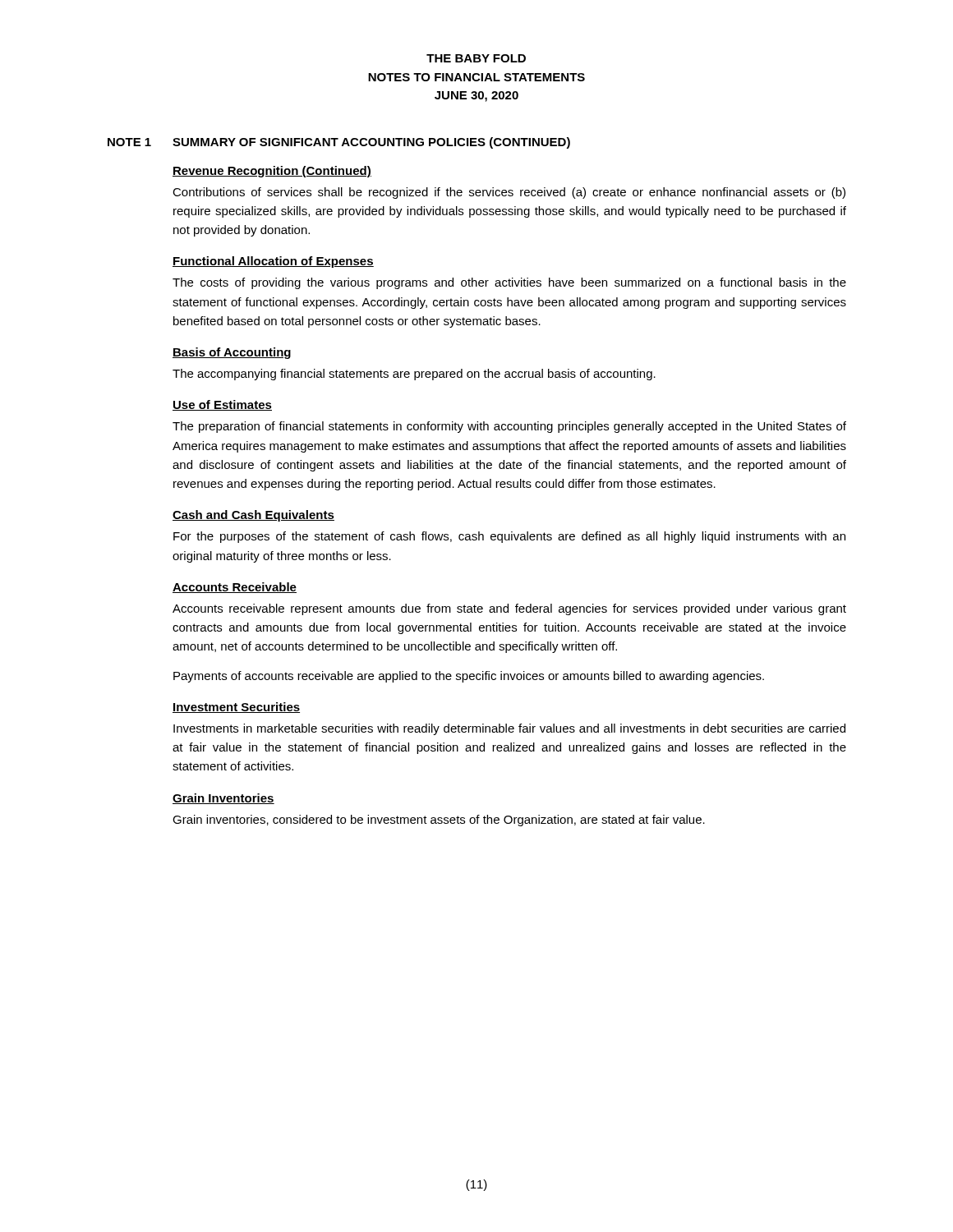
Task: Where does it say "Basis of Accounting"?
Action: tap(232, 352)
